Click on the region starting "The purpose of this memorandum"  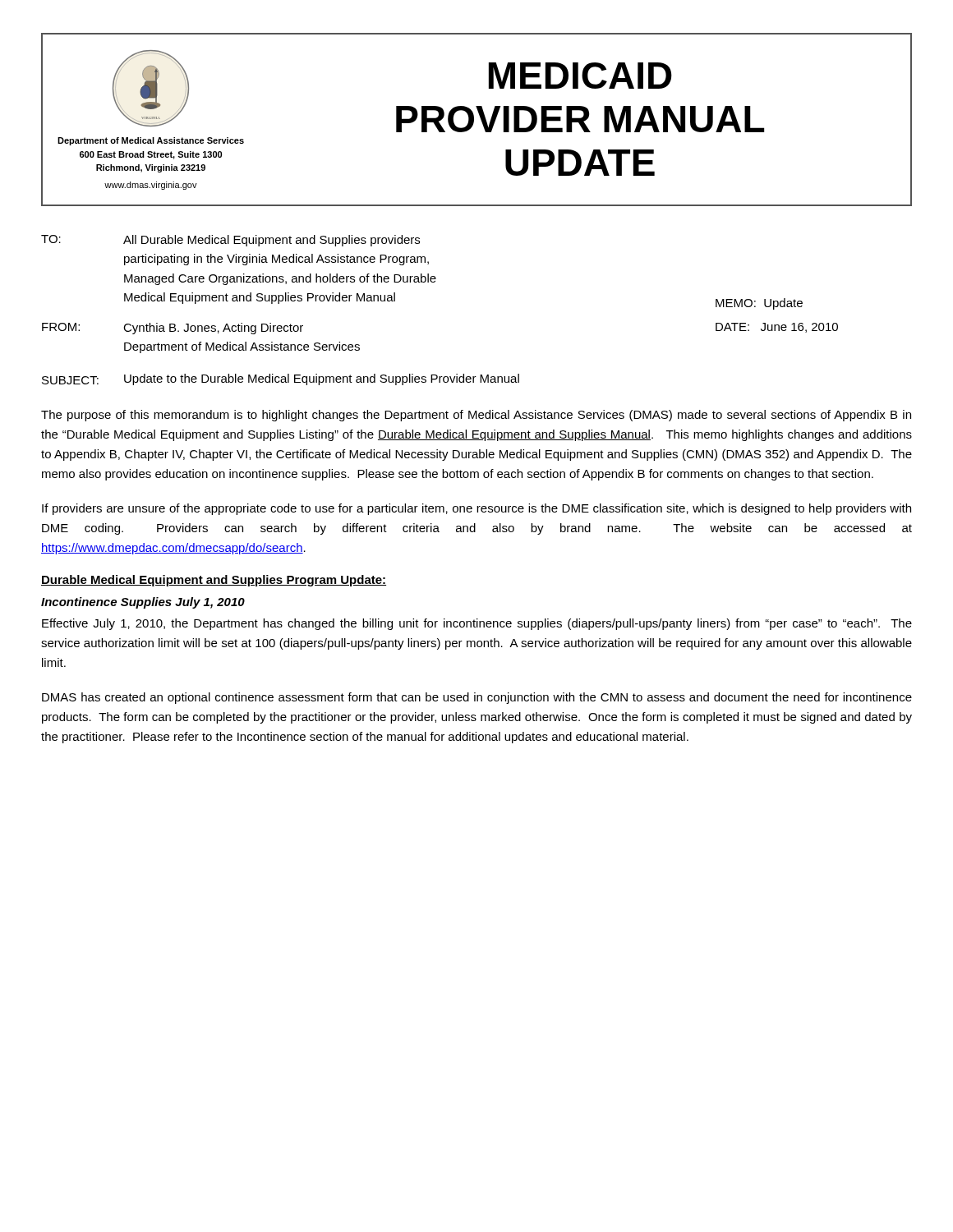click(x=476, y=444)
